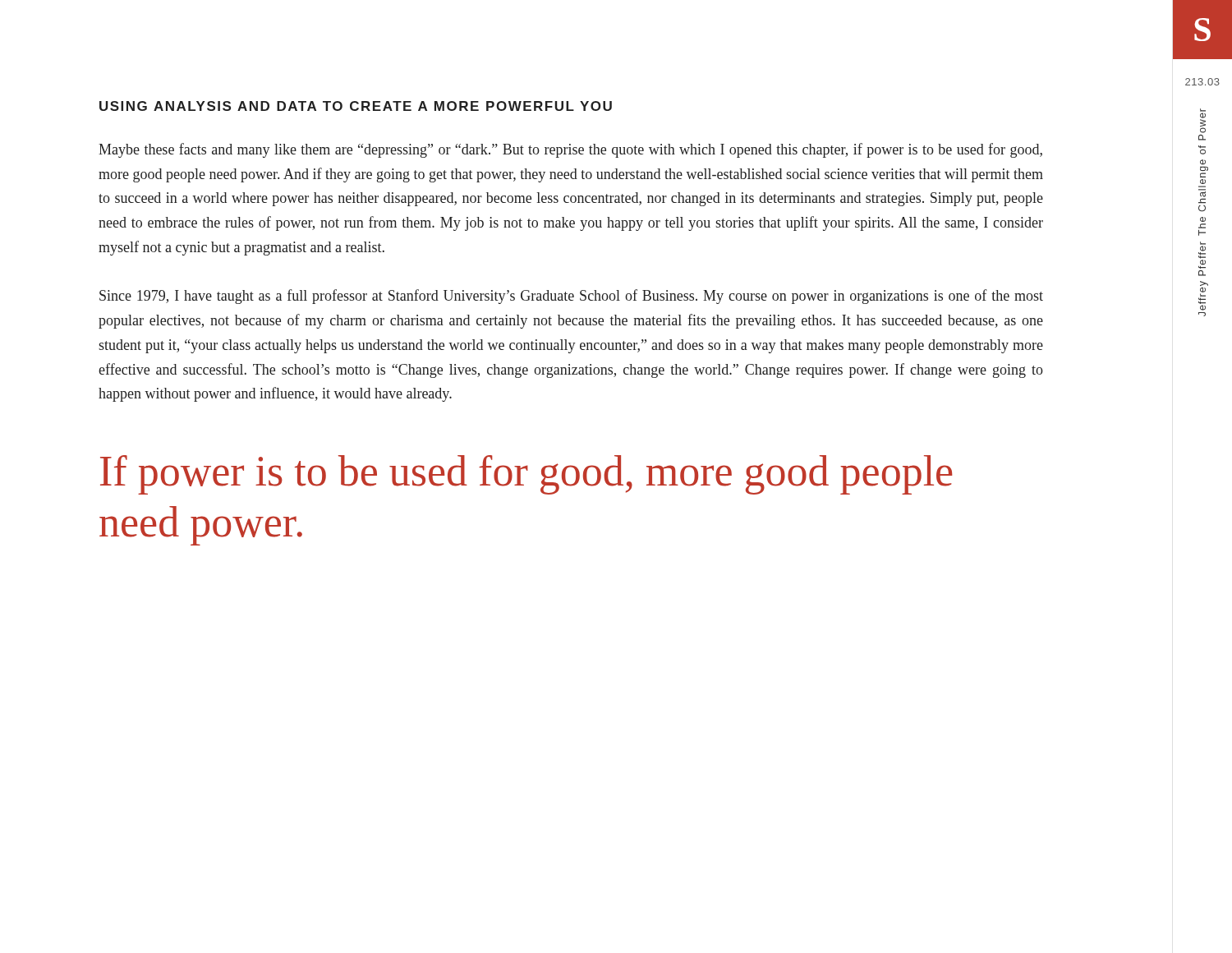This screenshot has width=1232, height=953.
Task: Locate the region starting "Maybe these facts"
Action: [571, 198]
